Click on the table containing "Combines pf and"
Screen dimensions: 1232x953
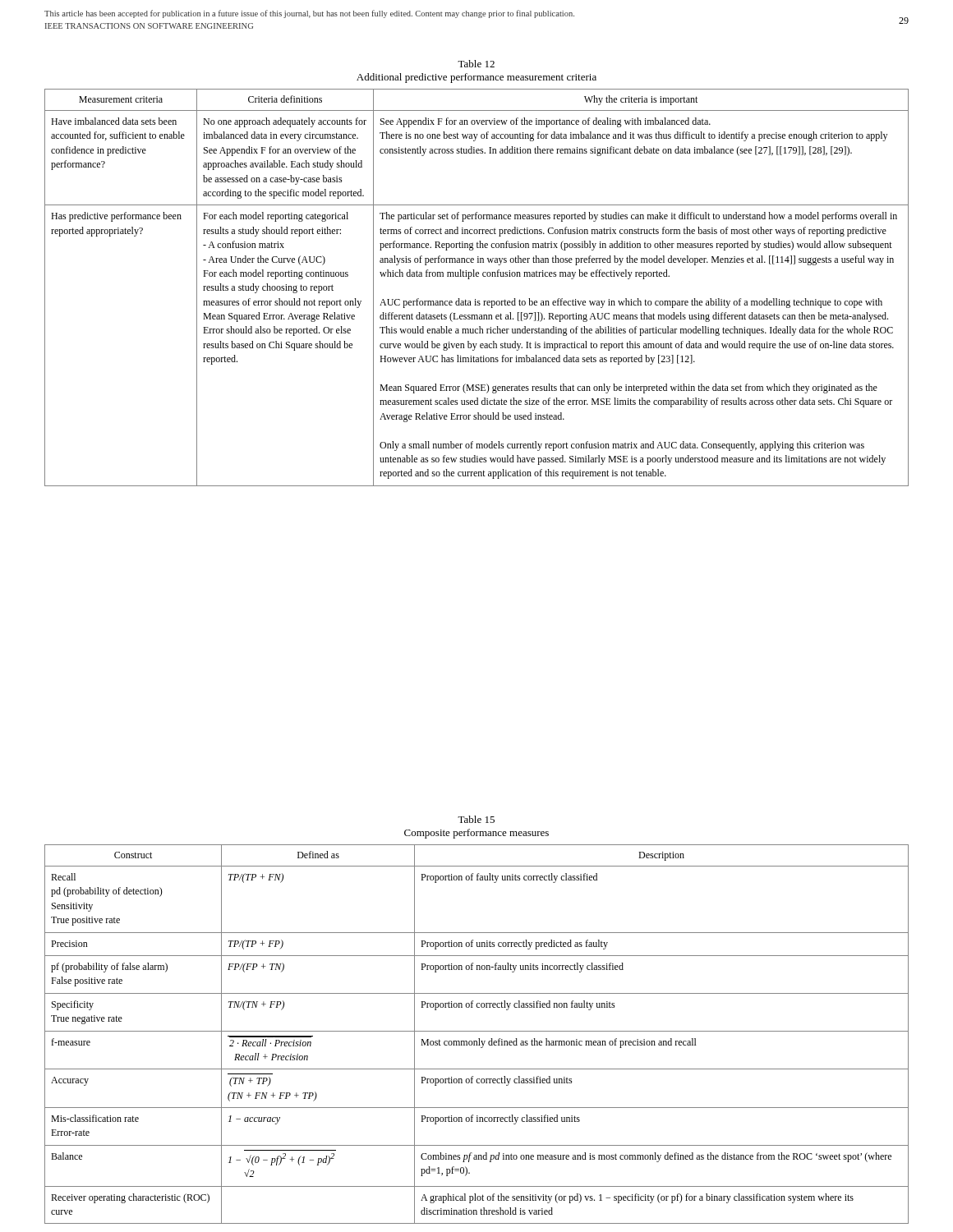476,1034
